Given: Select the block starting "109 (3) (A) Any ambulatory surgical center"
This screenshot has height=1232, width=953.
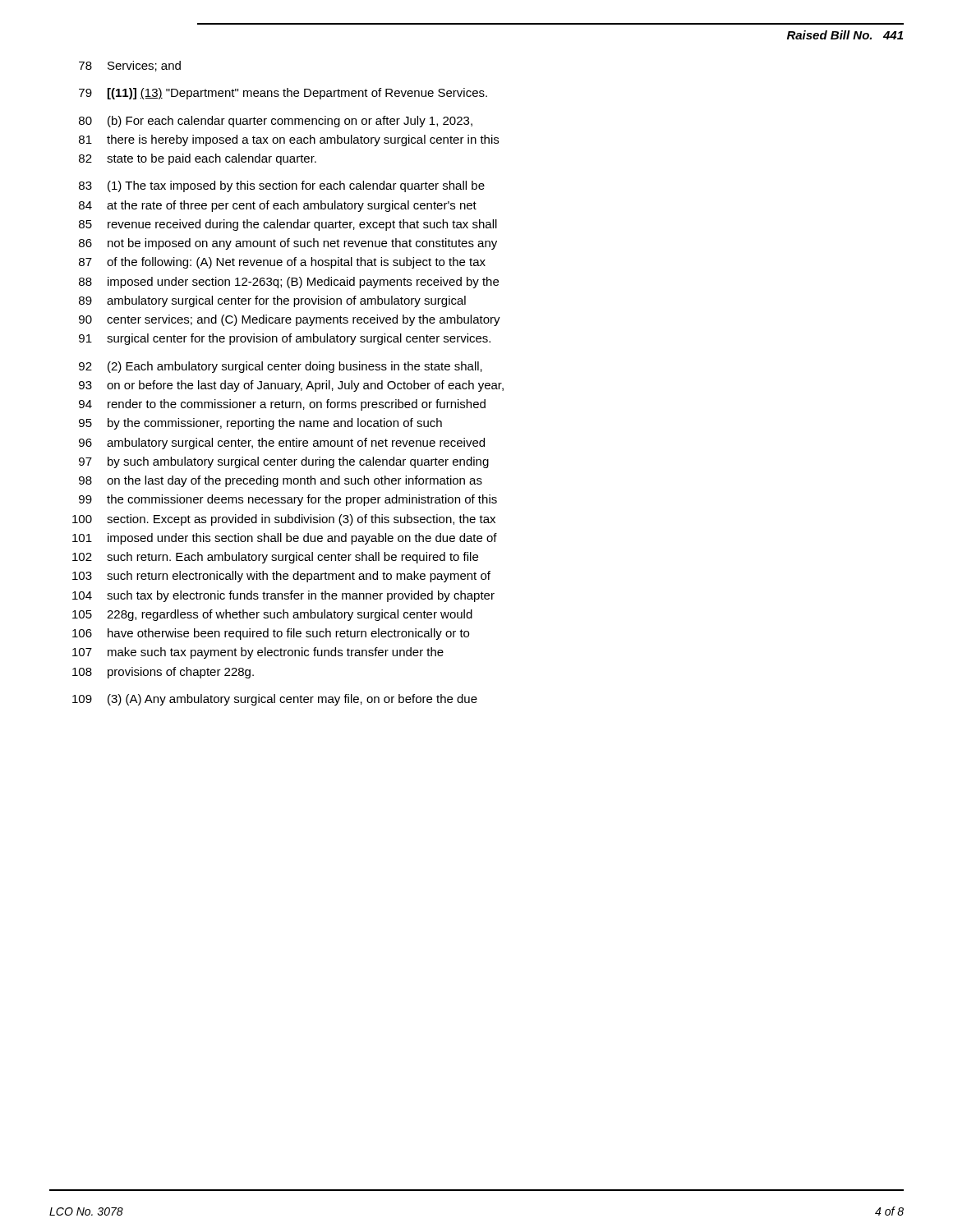Looking at the screenshot, I should coord(476,698).
